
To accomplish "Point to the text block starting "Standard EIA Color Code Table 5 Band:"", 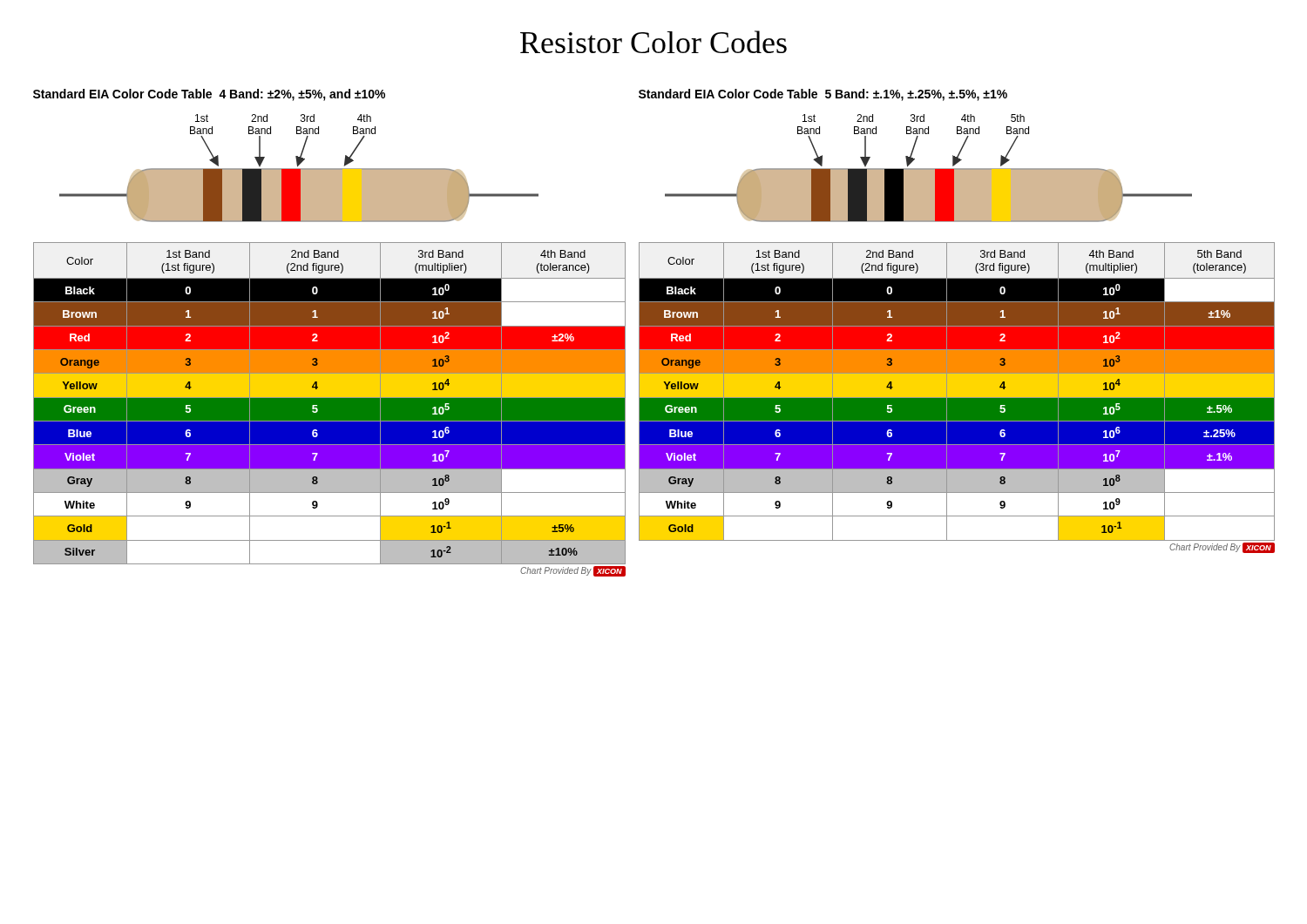I will coord(823,94).
